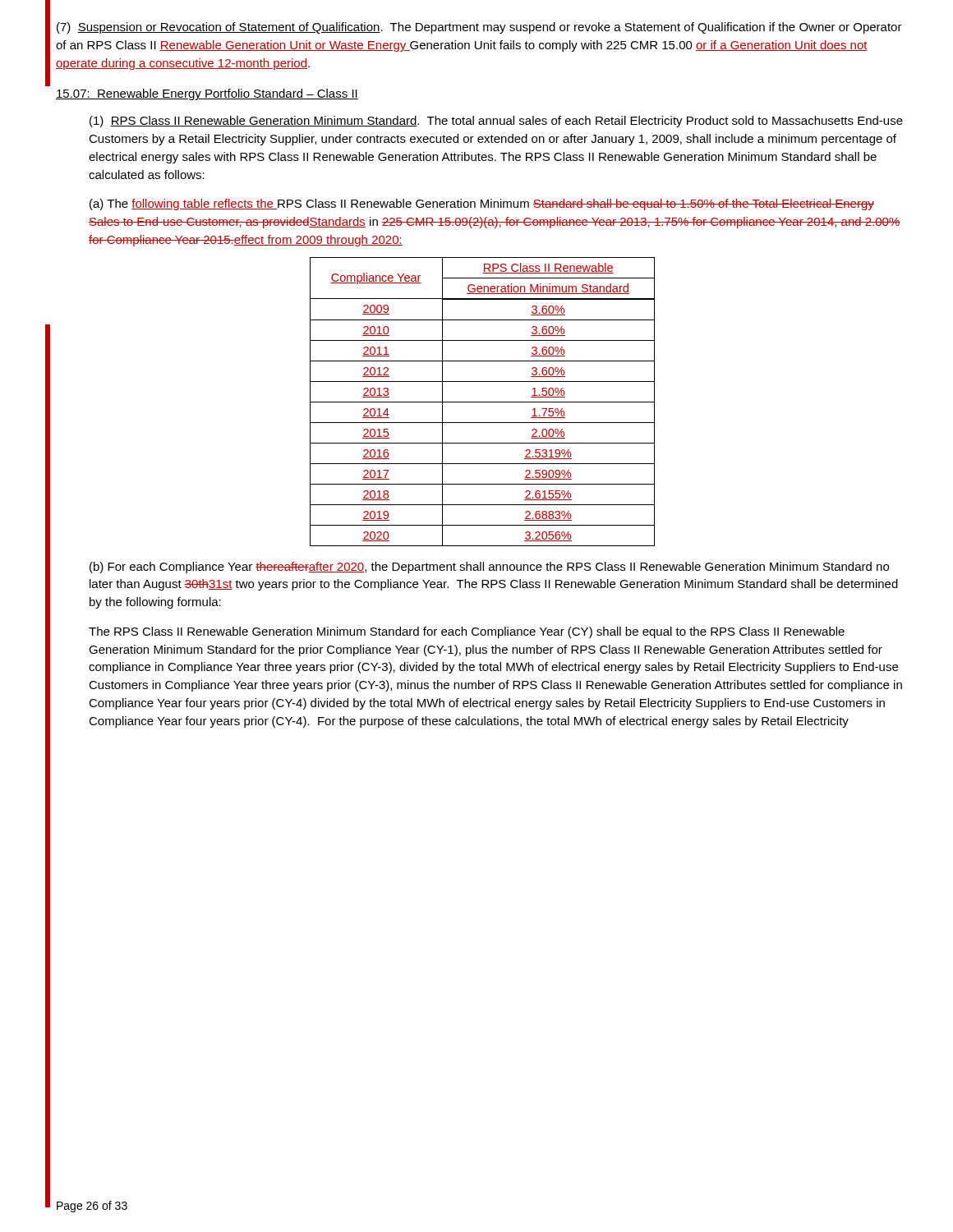Locate the block of text that opens with "(b) For each Compliance Year thereafterafter 2020,"
953x1232 pixels.
pyautogui.click(x=493, y=584)
